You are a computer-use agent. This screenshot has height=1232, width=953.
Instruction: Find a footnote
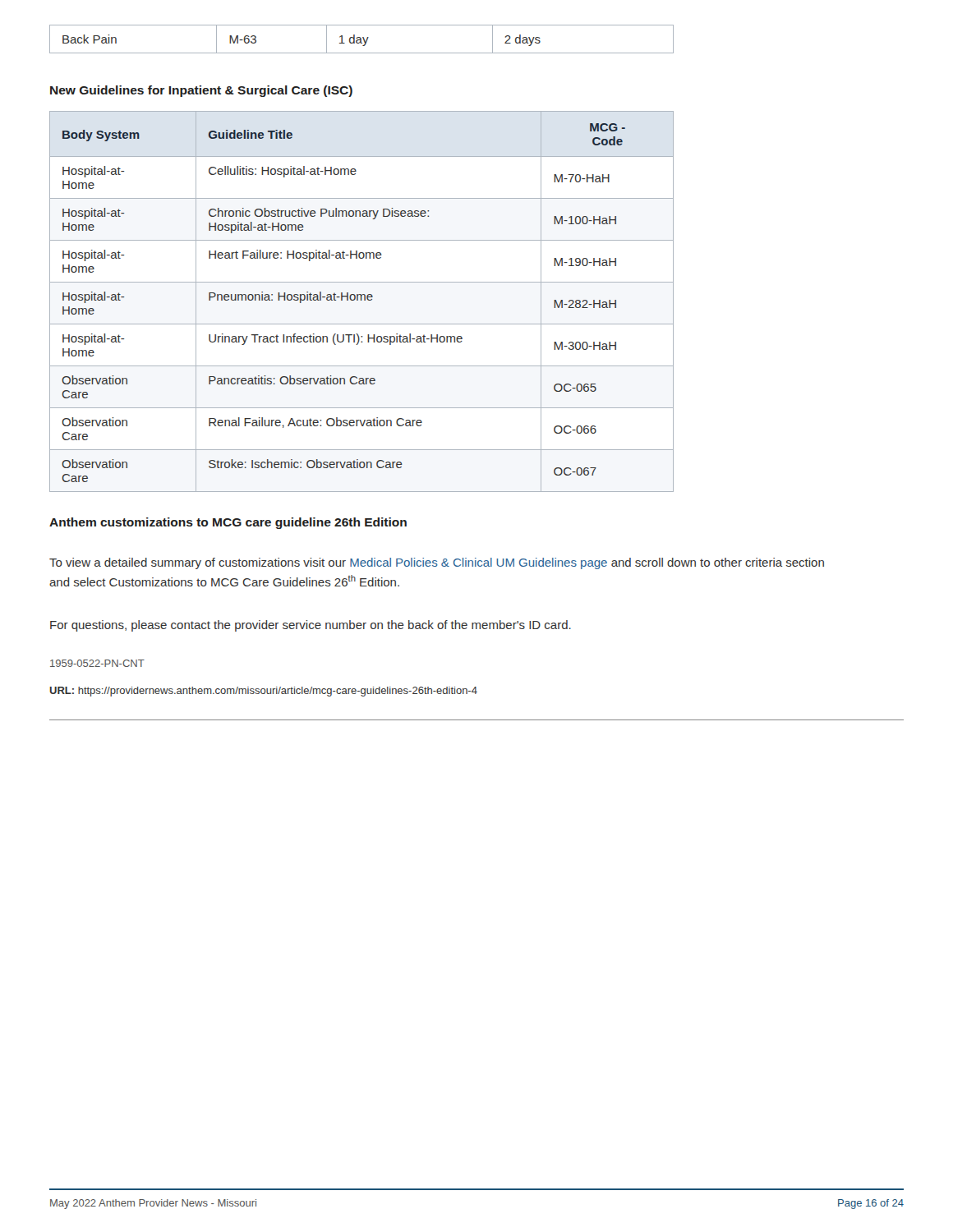click(x=97, y=663)
